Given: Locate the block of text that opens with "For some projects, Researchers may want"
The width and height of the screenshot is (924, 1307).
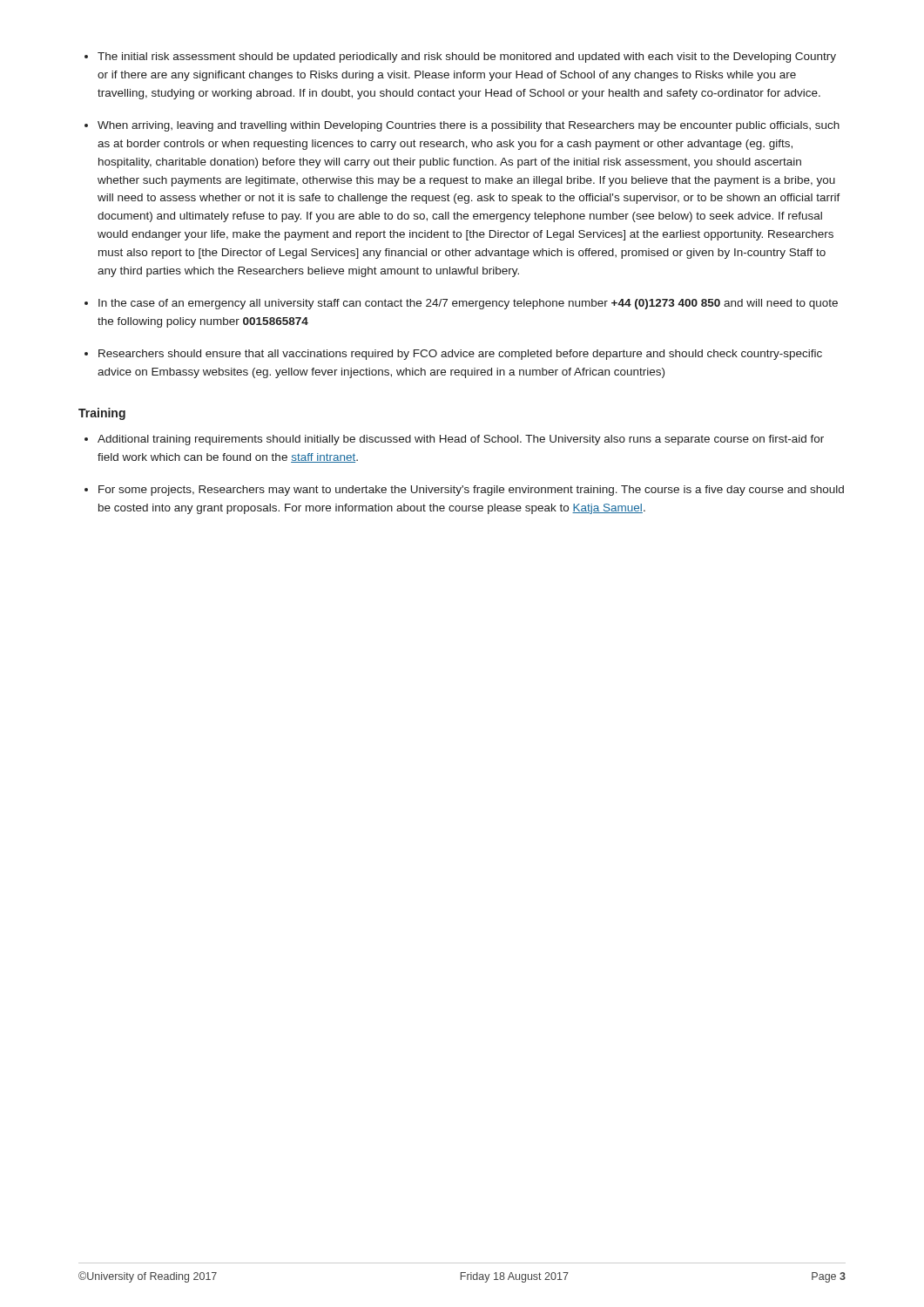Looking at the screenshot, I should [x=472, y=499].
